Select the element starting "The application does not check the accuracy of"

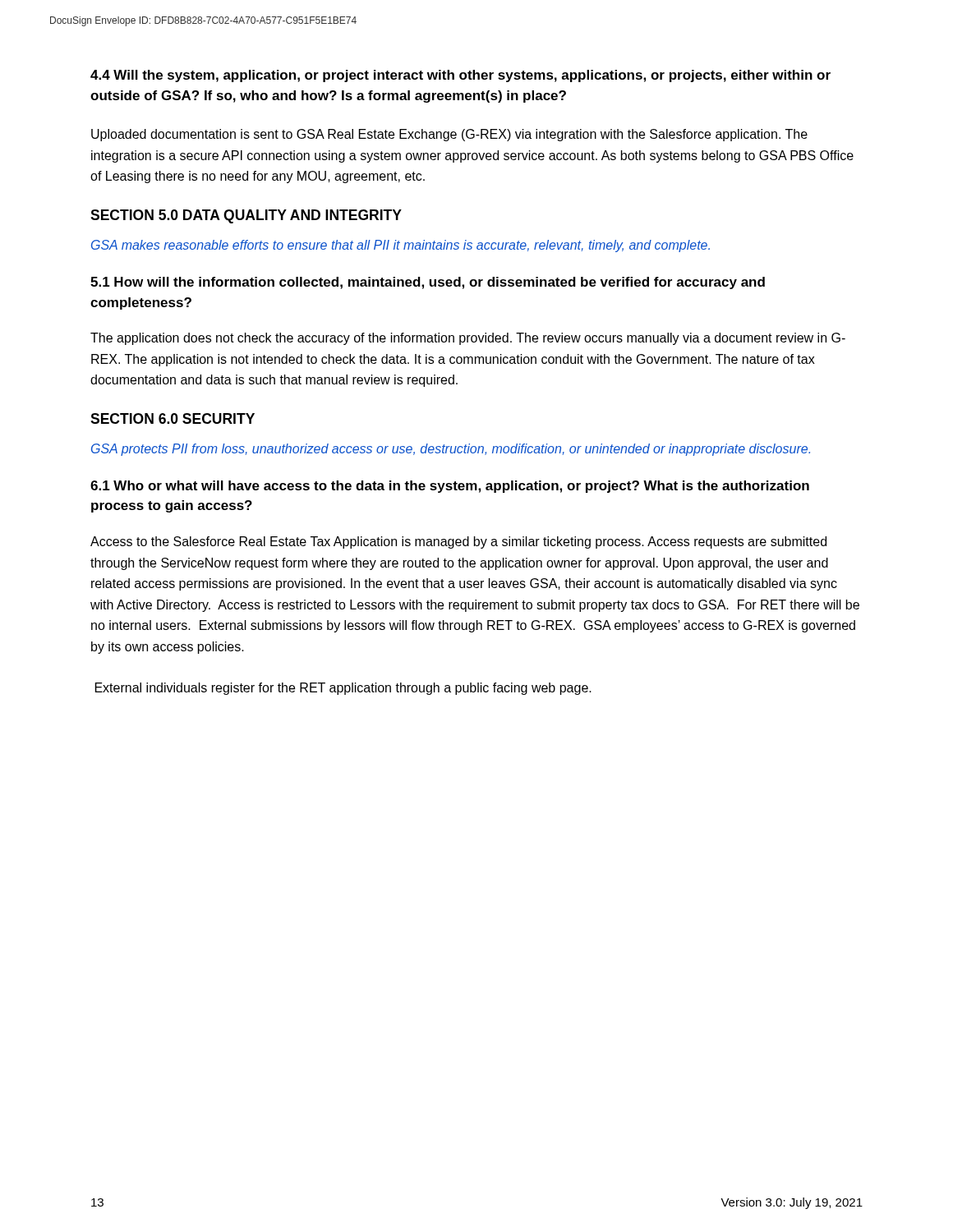coord(468,359)
